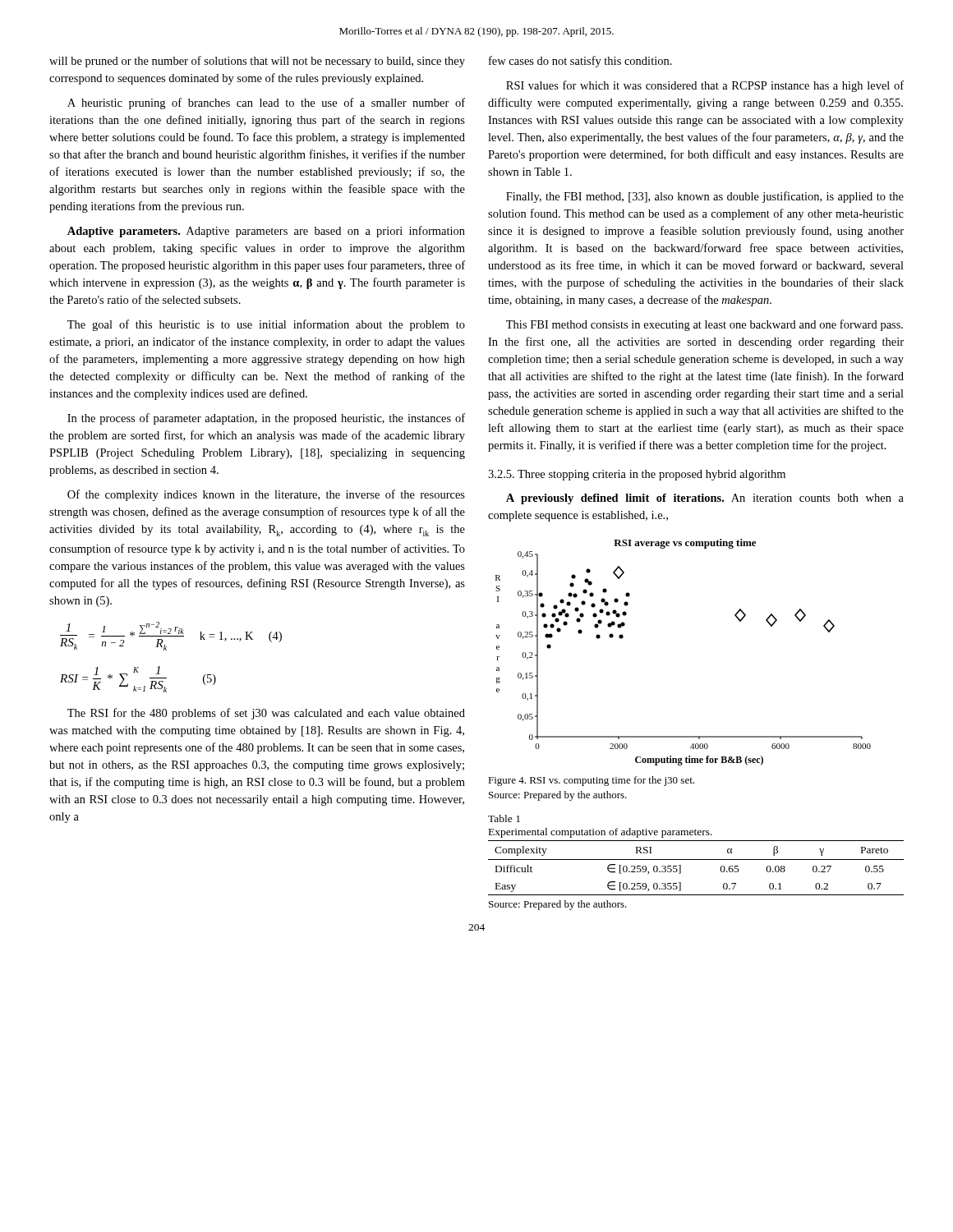
Task: Locate the passage starting "Of the complexity indices known in the"
Action: (257, 548)
